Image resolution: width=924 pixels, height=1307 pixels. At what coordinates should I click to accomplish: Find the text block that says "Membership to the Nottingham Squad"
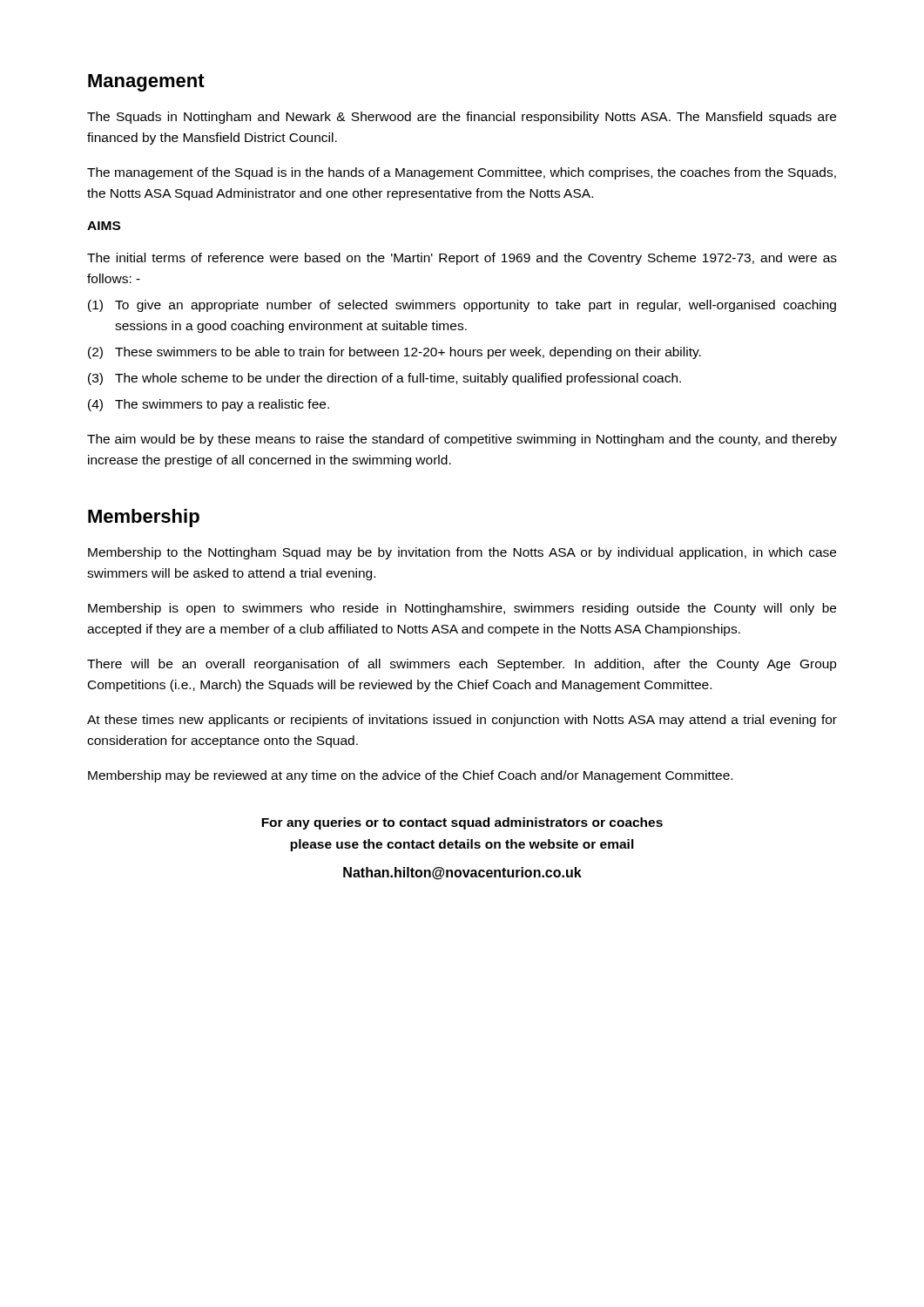pyautogui.click(x=462, y=563)
